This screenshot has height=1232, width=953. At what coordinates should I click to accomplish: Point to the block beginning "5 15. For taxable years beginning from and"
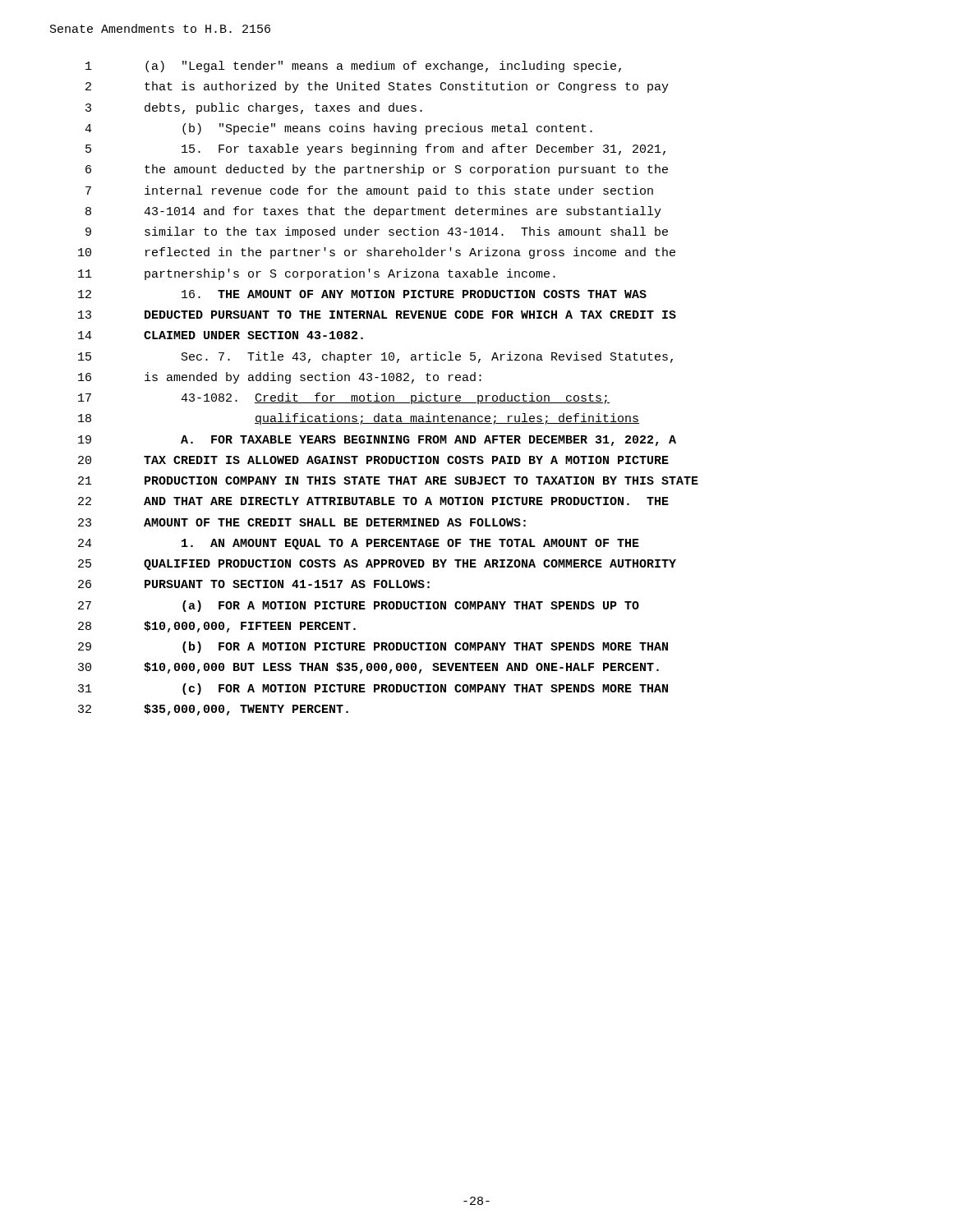click(x=476, y=150)
